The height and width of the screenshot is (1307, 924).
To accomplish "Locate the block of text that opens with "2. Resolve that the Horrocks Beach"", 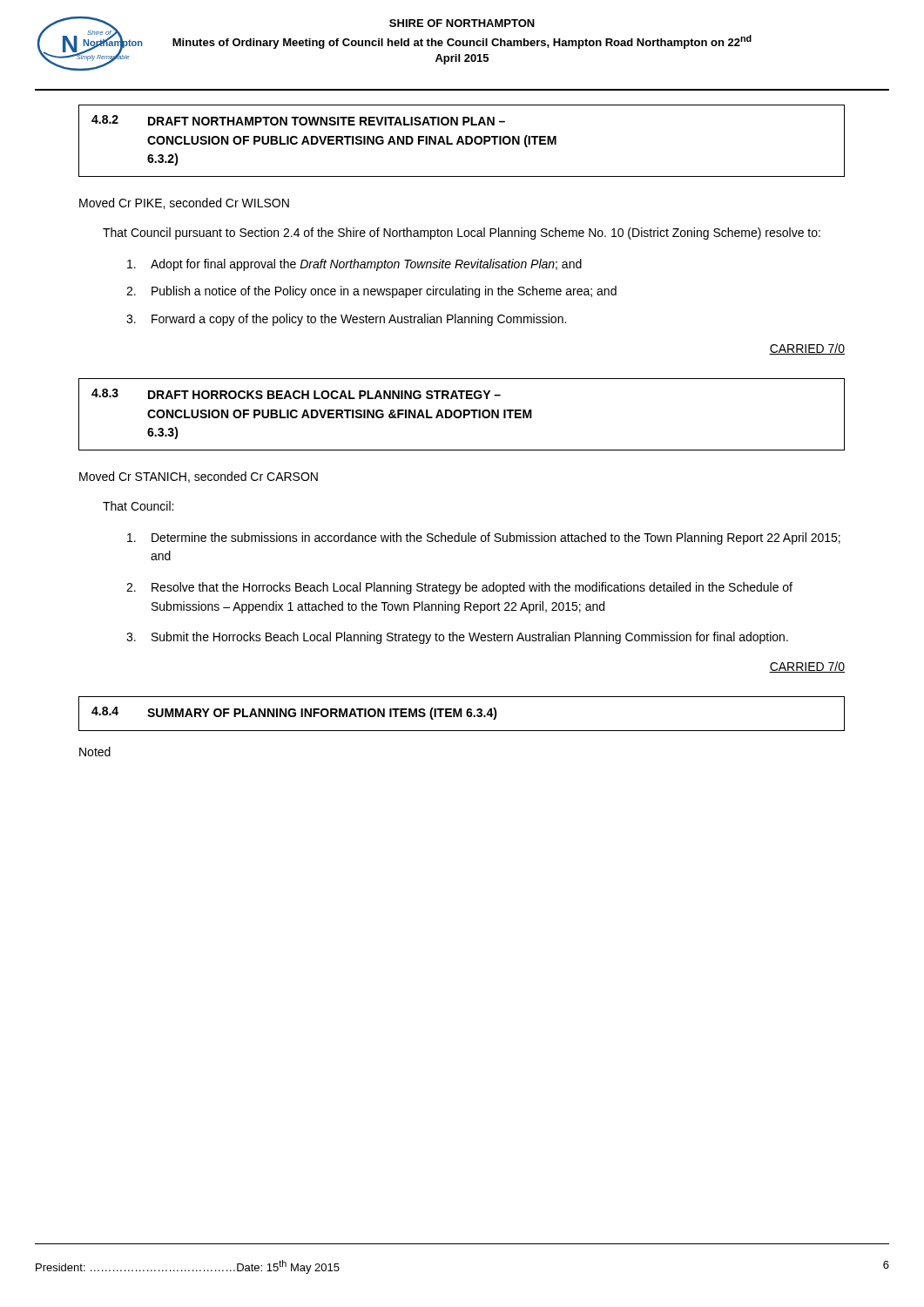I will (x=486, y=597).
